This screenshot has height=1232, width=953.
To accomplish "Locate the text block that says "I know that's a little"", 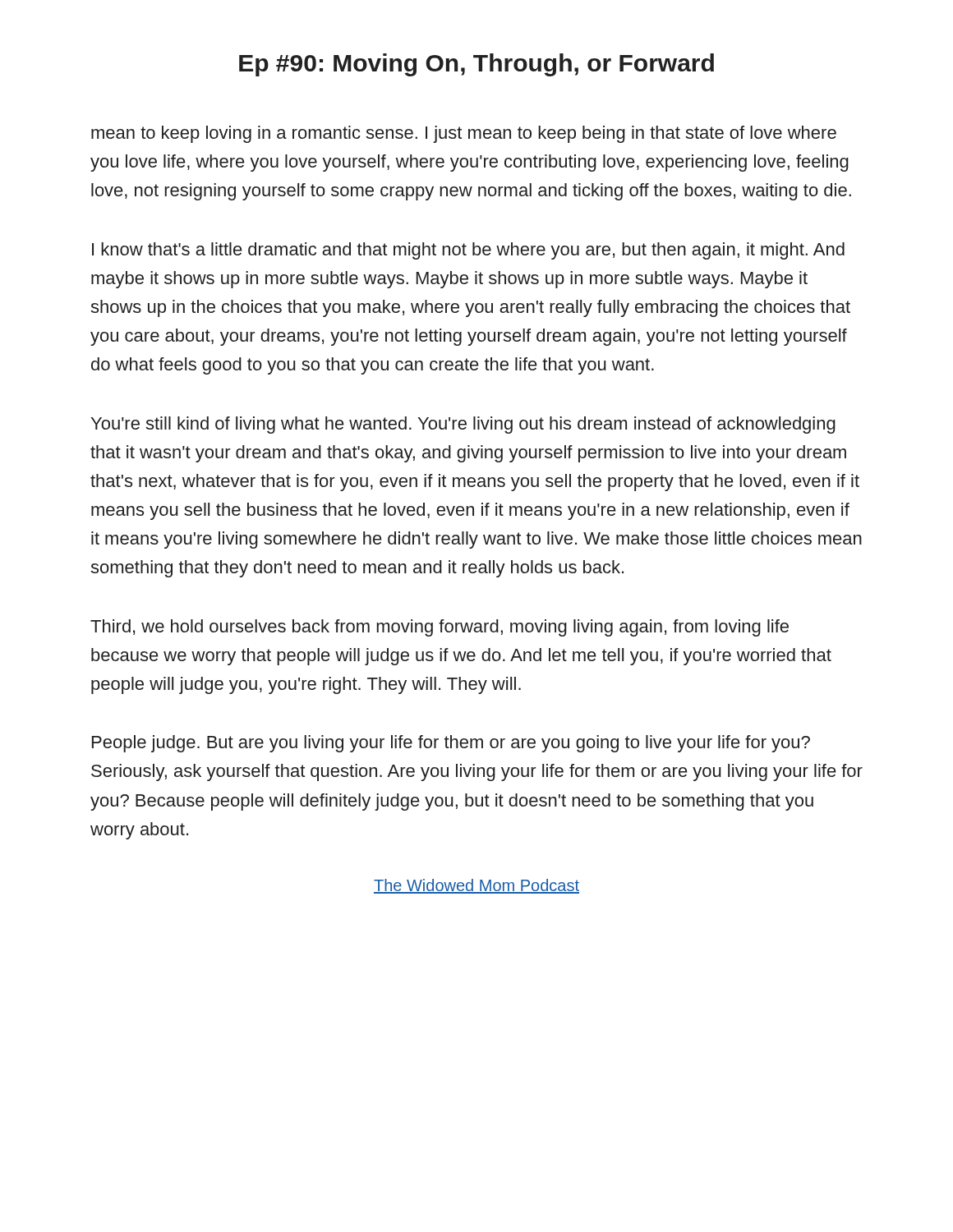I will [x=470, y=307].
